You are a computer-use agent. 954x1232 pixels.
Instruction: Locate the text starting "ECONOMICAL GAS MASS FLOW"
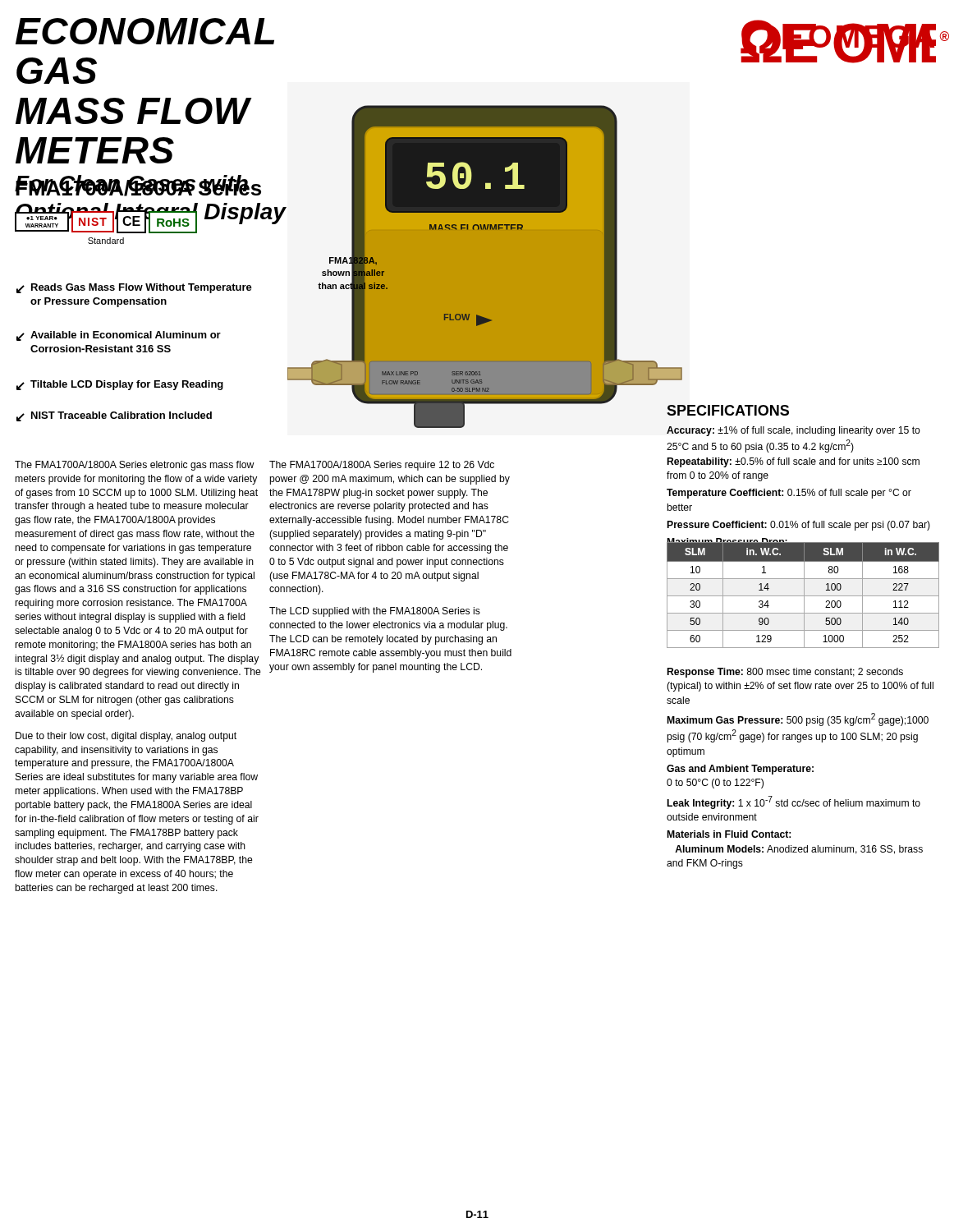tap(191, 118)
